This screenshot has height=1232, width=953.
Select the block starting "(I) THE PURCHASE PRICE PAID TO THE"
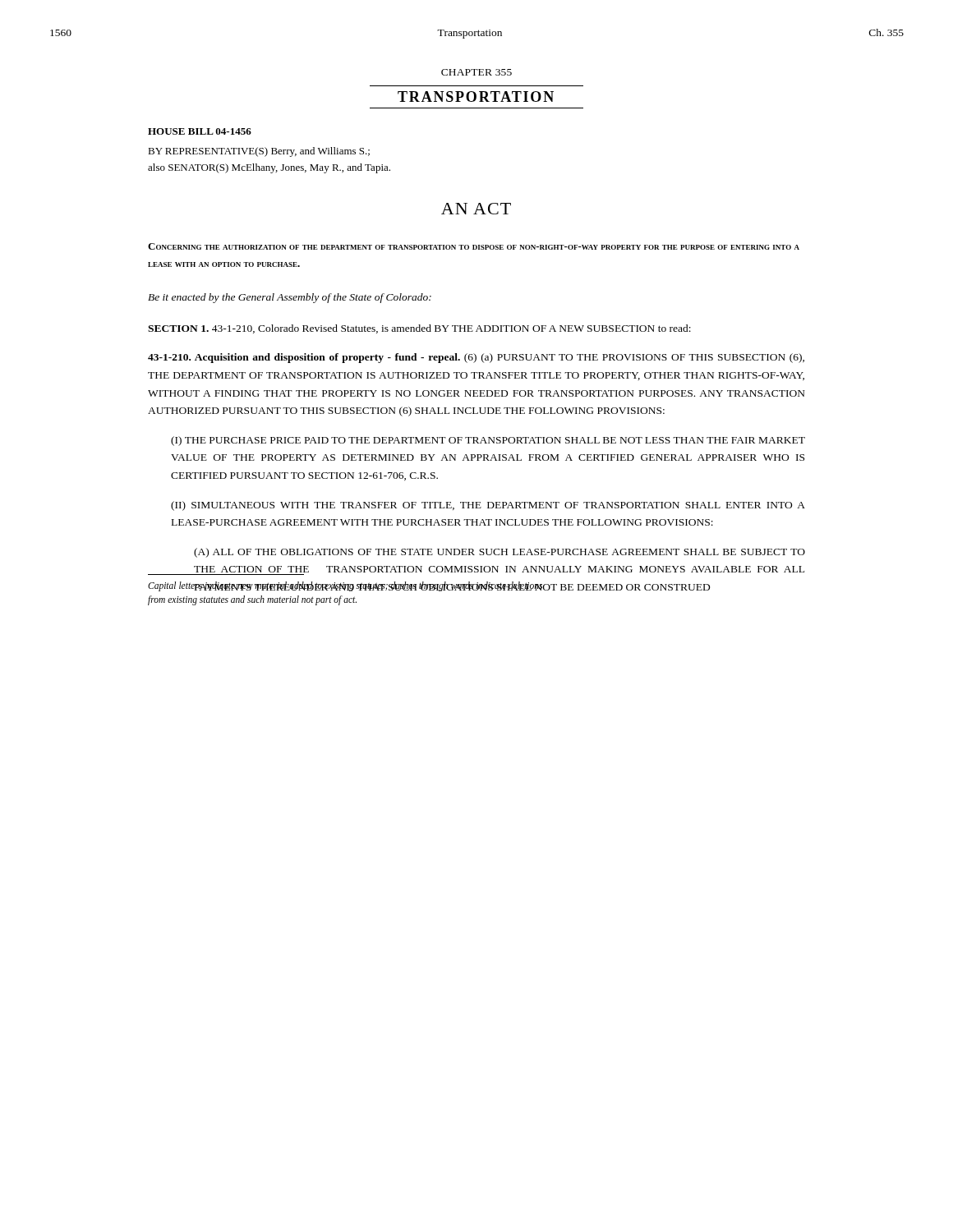(488, 457)
